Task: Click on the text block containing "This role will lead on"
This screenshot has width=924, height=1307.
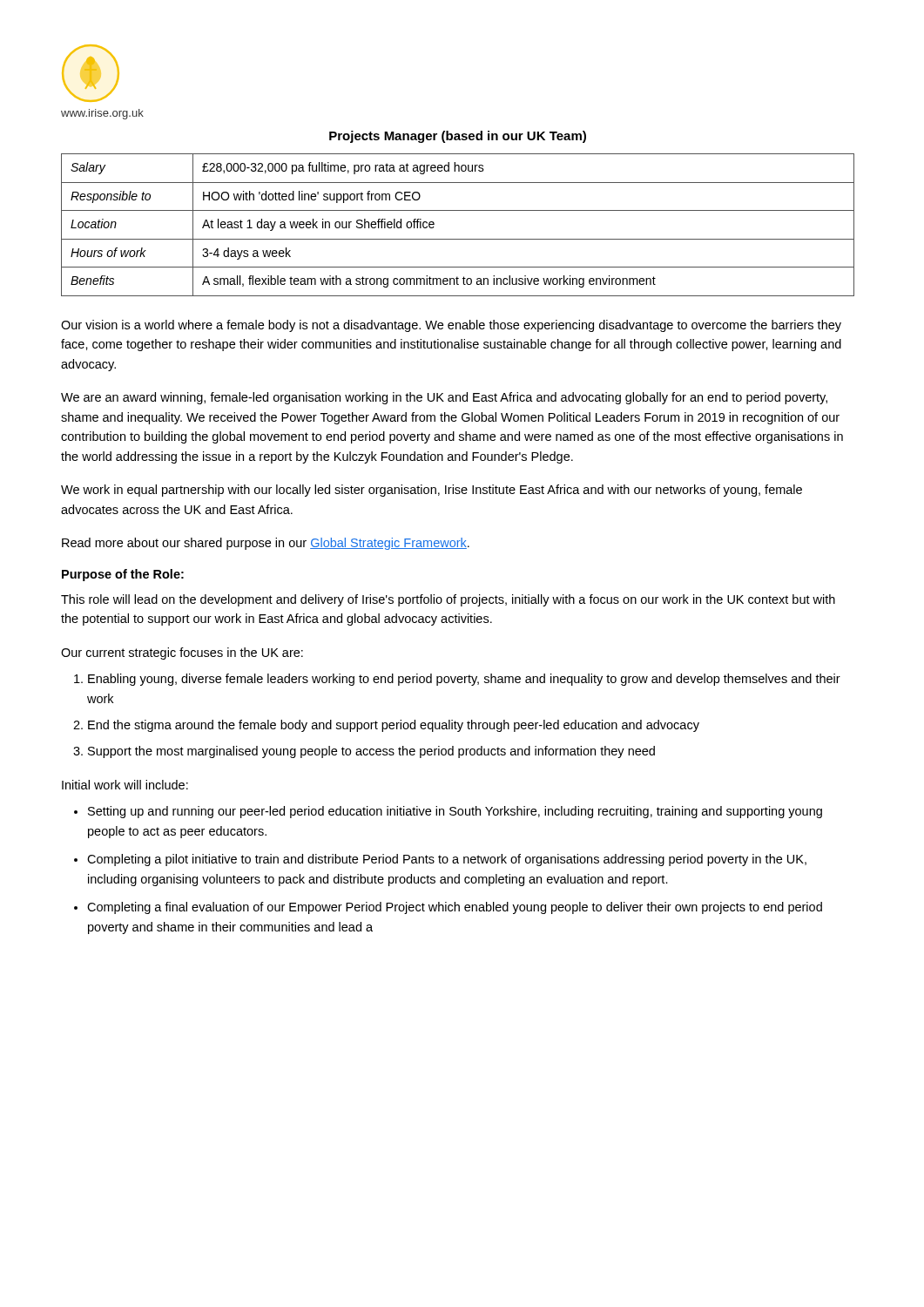Action: point(448,609)
